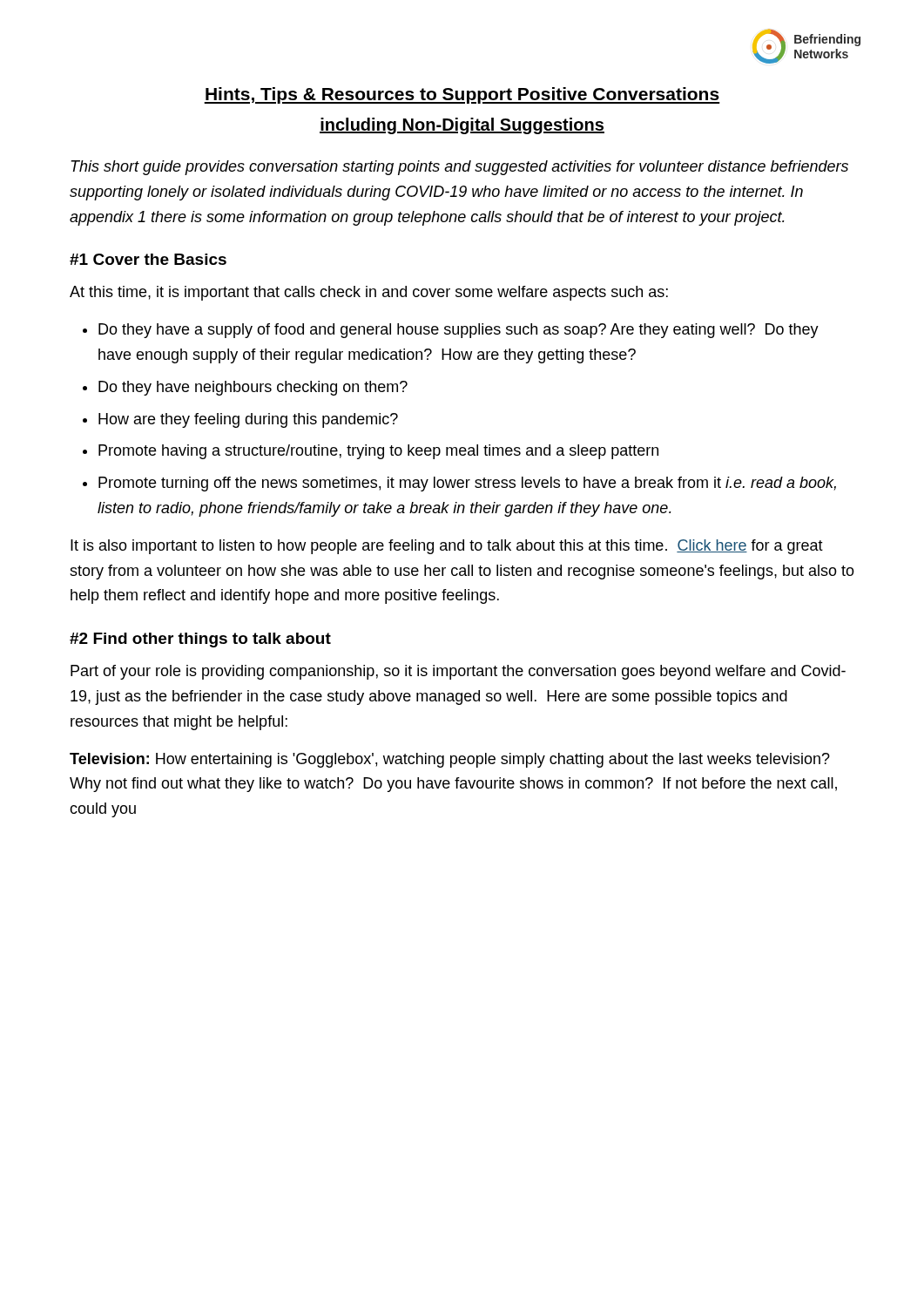Viewport: 924px width, 1307px height.
Task: Locate the list item that says "Promote turning off"
Action: [x=468, y=495]
